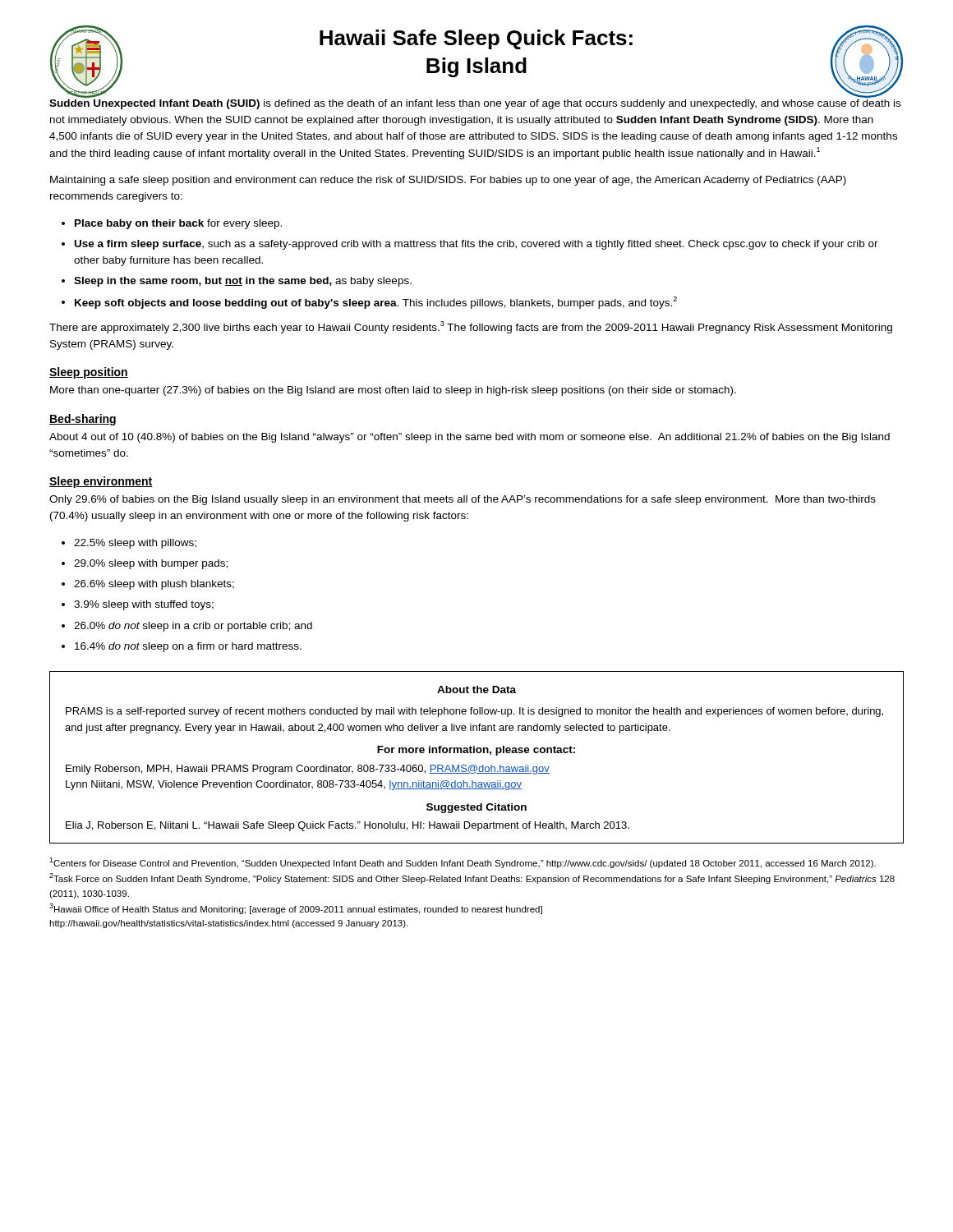This screenshot has width=953, height=1232.
Task: Click on the text block starting "Sudden Unexpected Infant Death (SUID)"
Action: [x=475, y=128]
